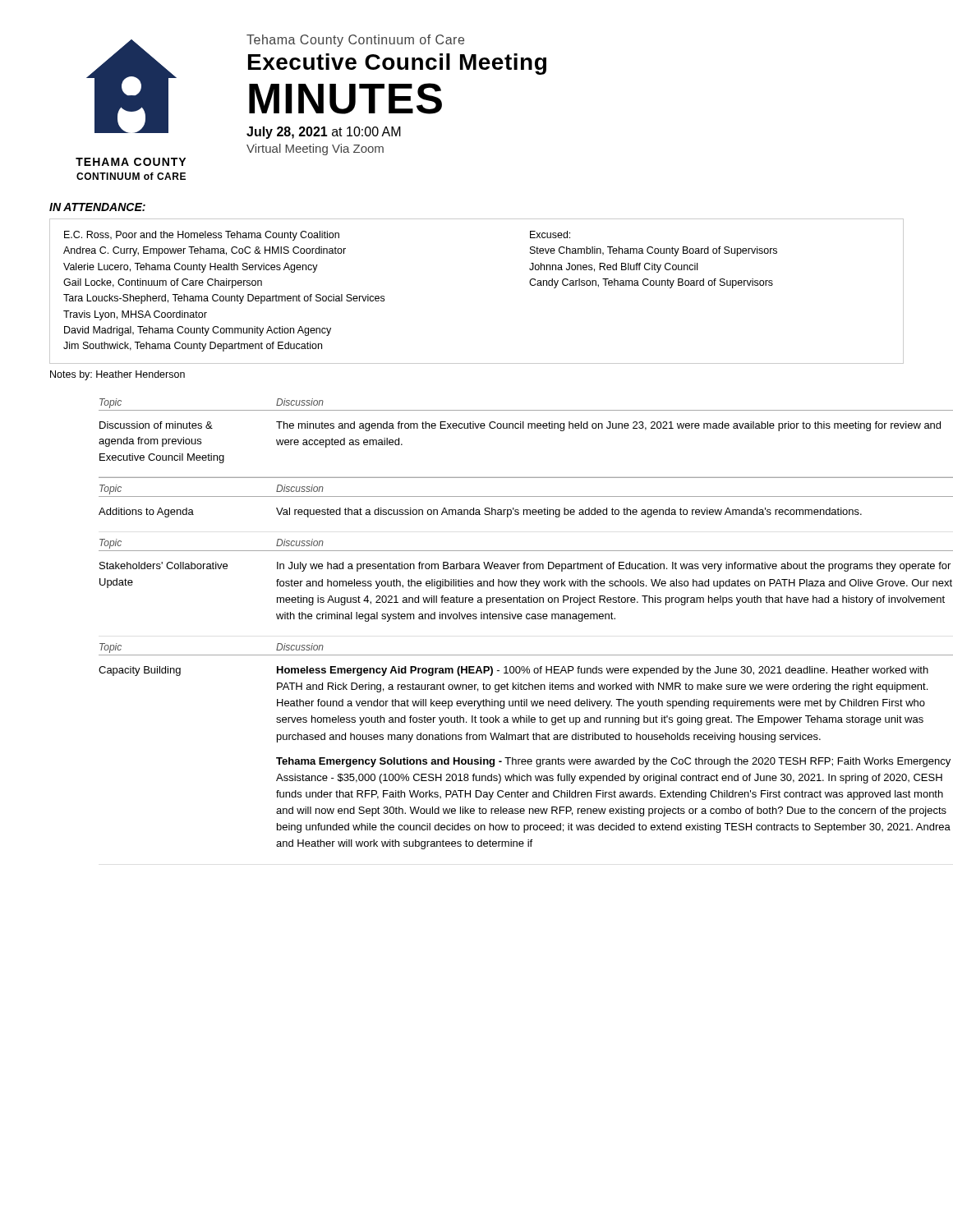953x1232 pixels.
Task: Find the element starting "Notes by: Heather"
Action: [x=117, y=374]
